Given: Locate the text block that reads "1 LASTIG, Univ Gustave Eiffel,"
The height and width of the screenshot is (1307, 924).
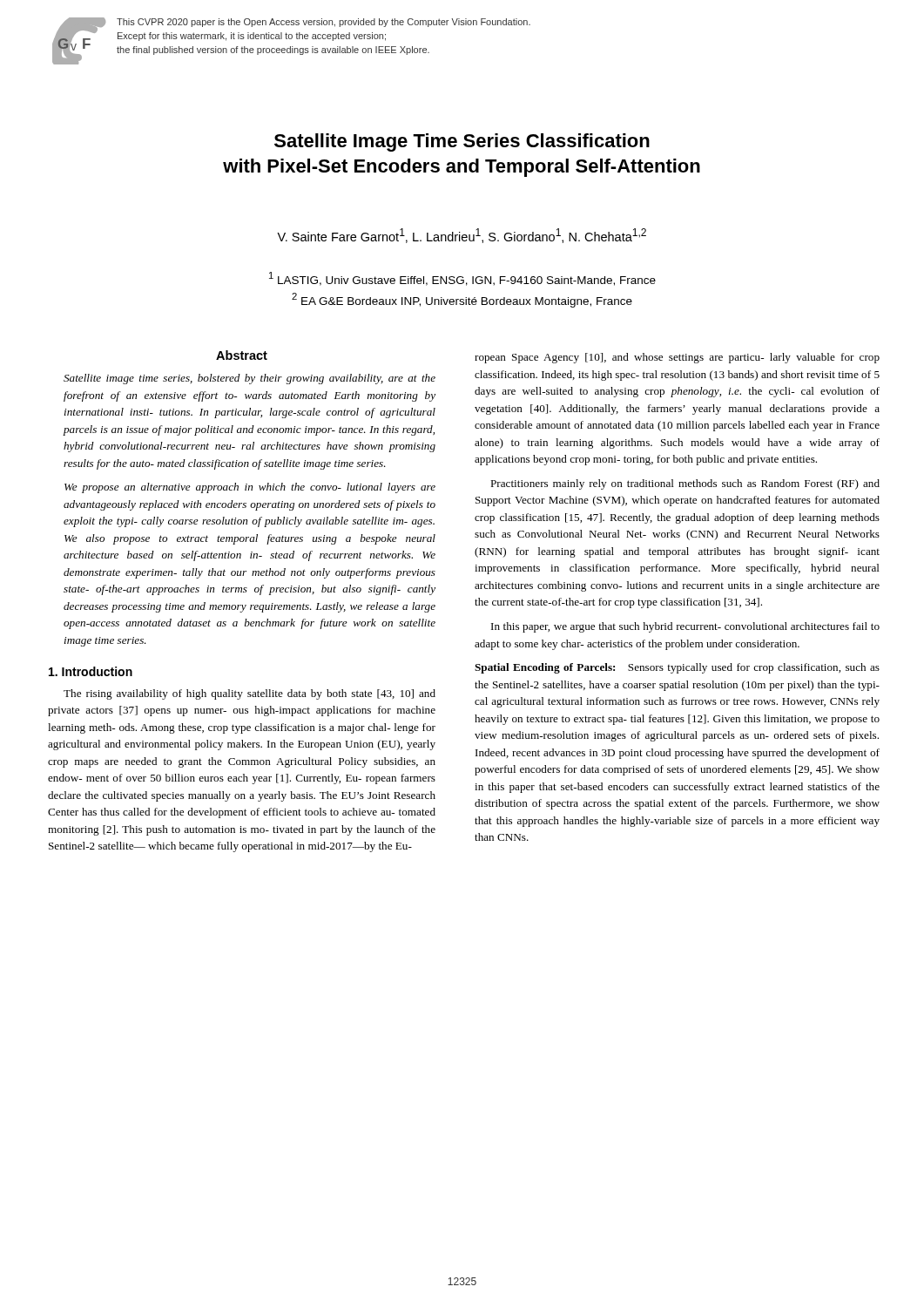Looking at the screenshot, I should (462, 289).
